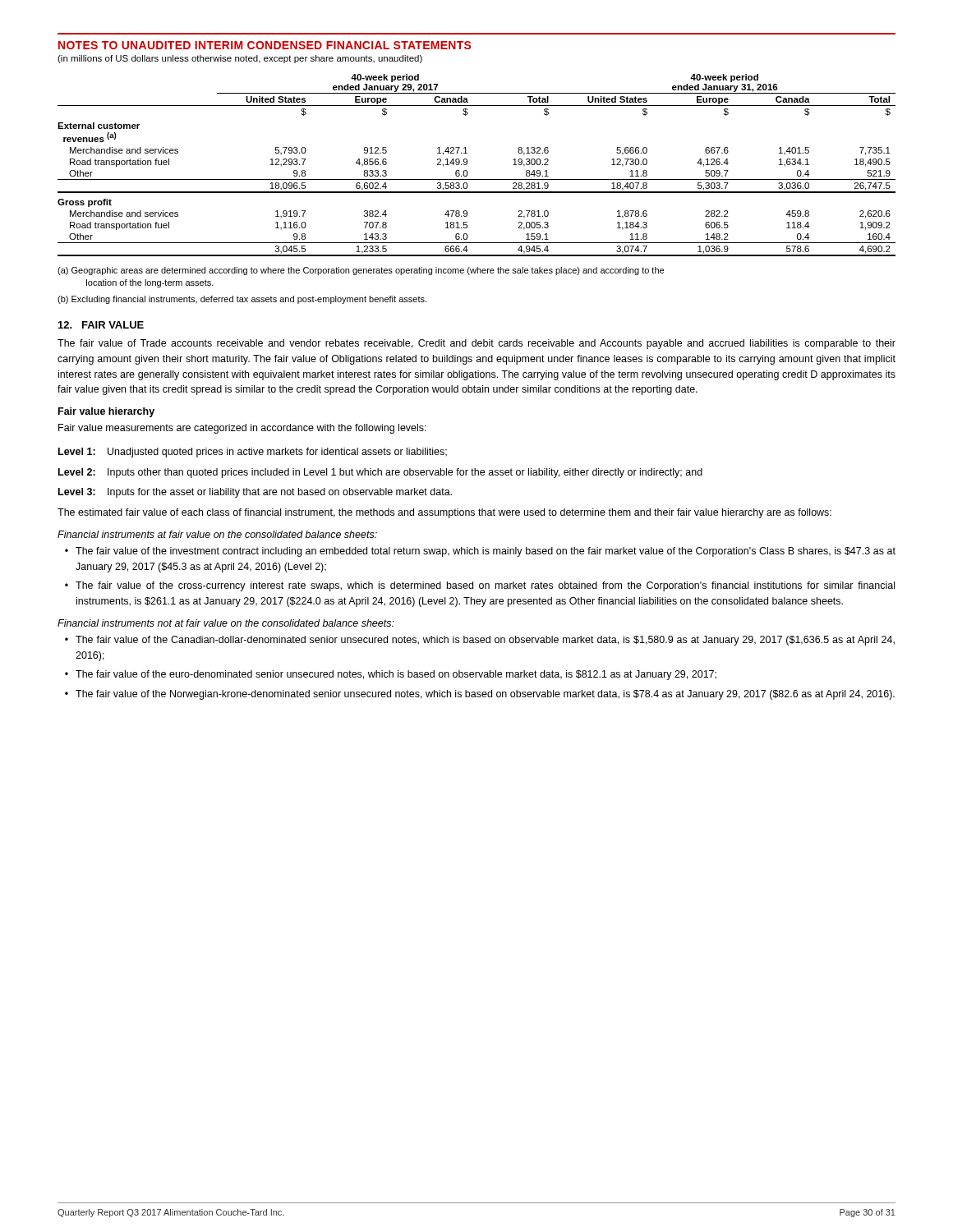Point to the text starting "(a) Geographic areas"
Viewport: 953px width, 1232px height.
pos(361,276)
